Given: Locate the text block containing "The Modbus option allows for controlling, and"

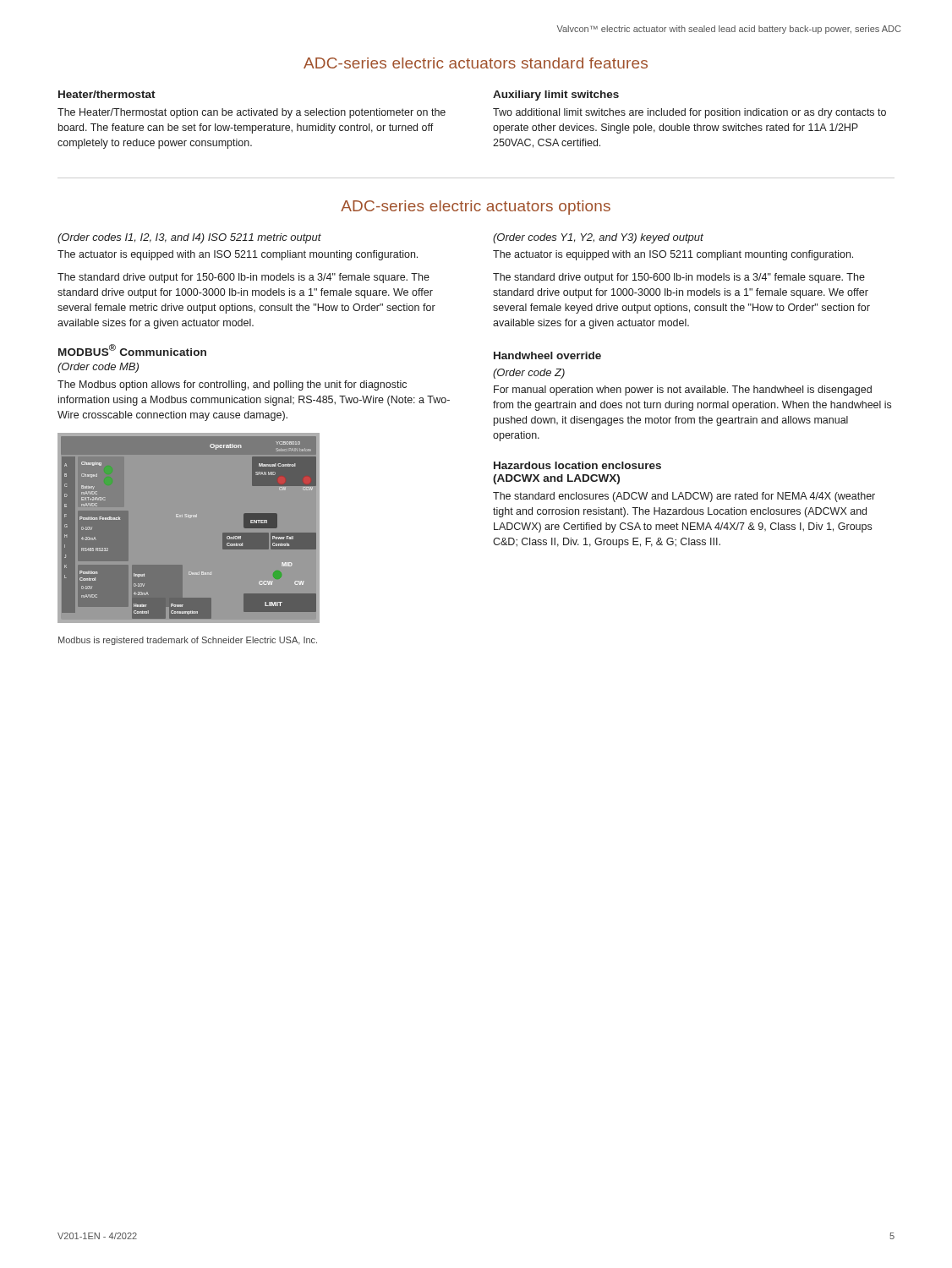Looking at the screenshot, I should (x=258, y=400).
